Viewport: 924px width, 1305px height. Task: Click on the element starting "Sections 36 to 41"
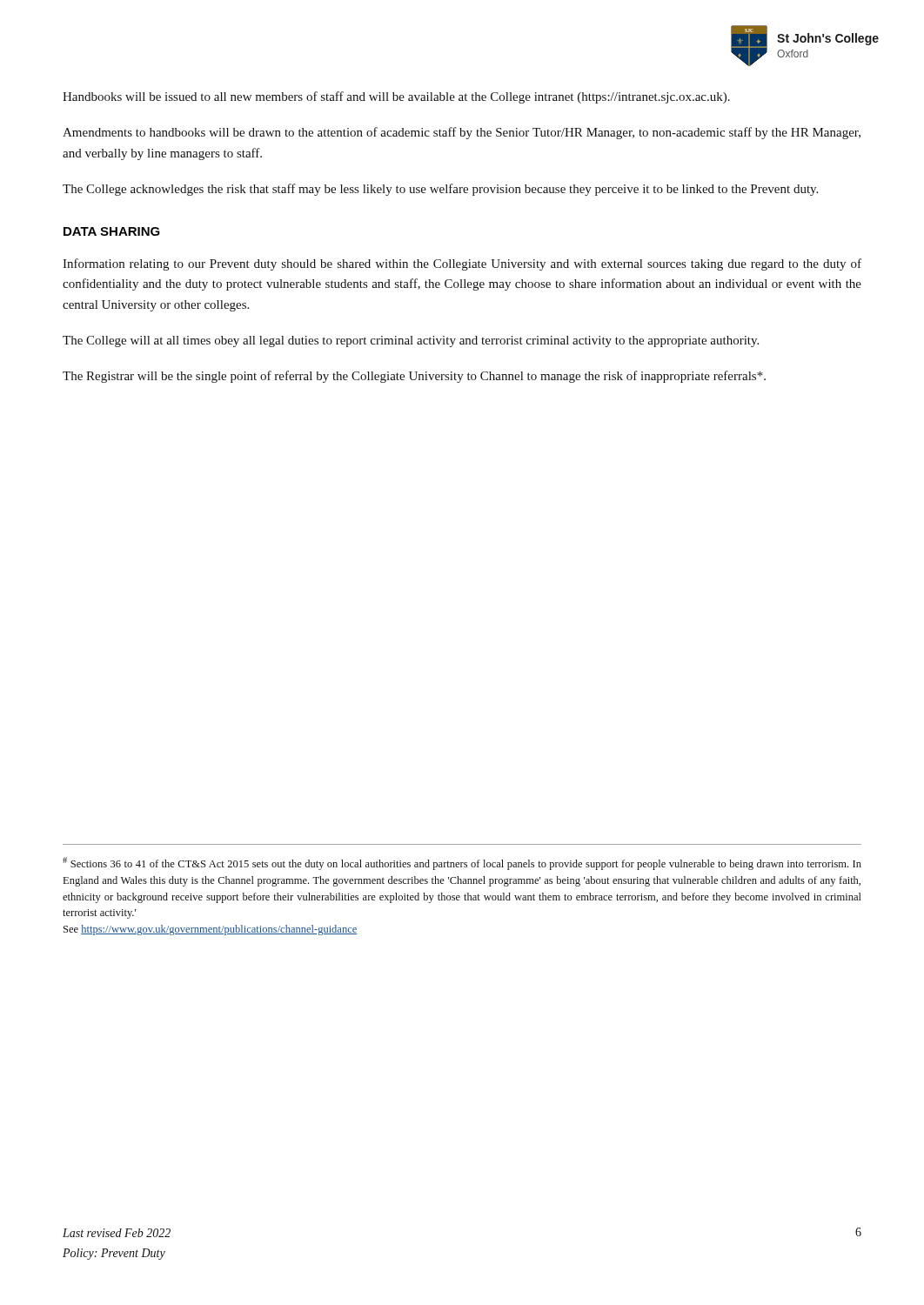point(462,895)
